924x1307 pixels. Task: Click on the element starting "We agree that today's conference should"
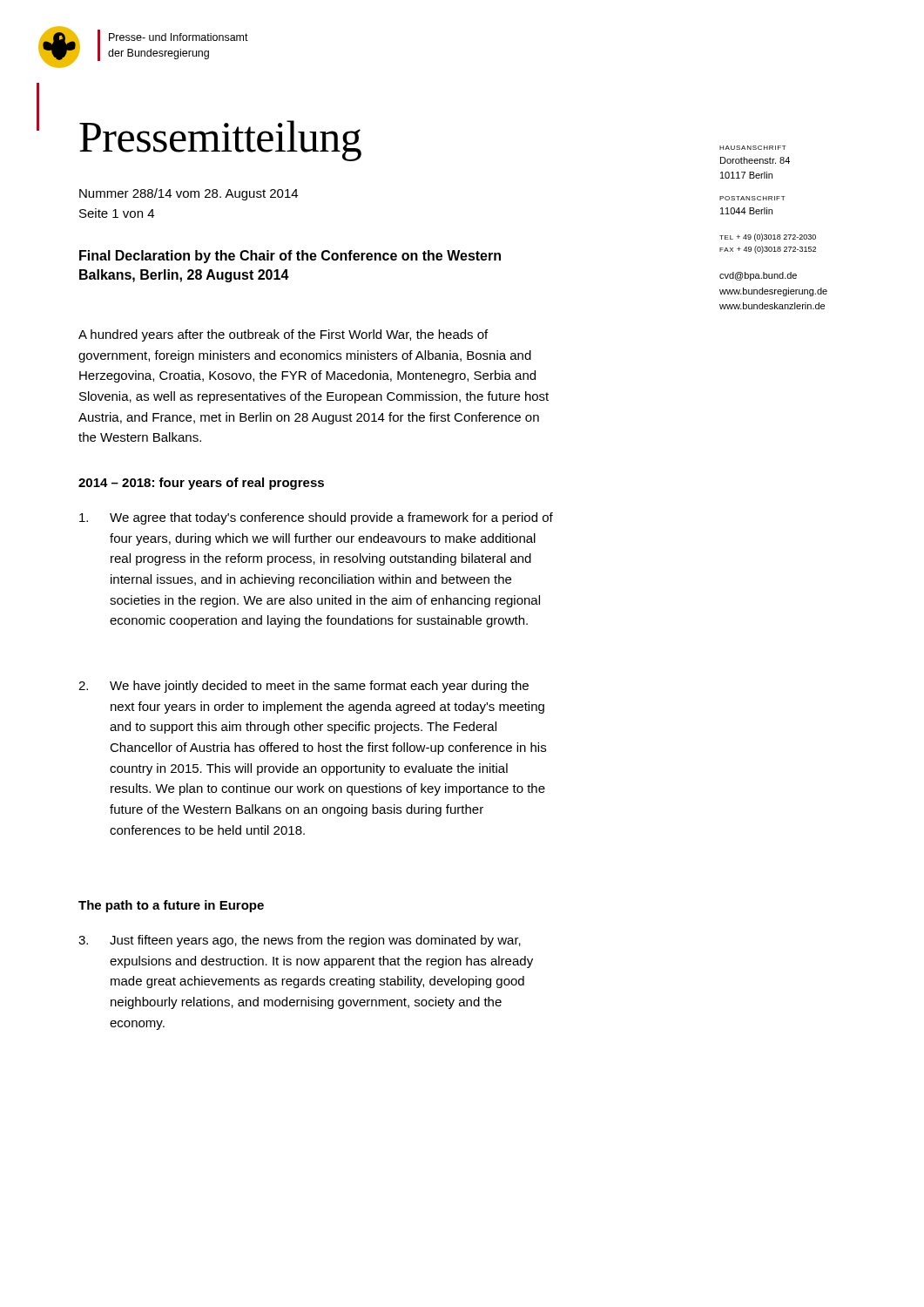point(316,569)
